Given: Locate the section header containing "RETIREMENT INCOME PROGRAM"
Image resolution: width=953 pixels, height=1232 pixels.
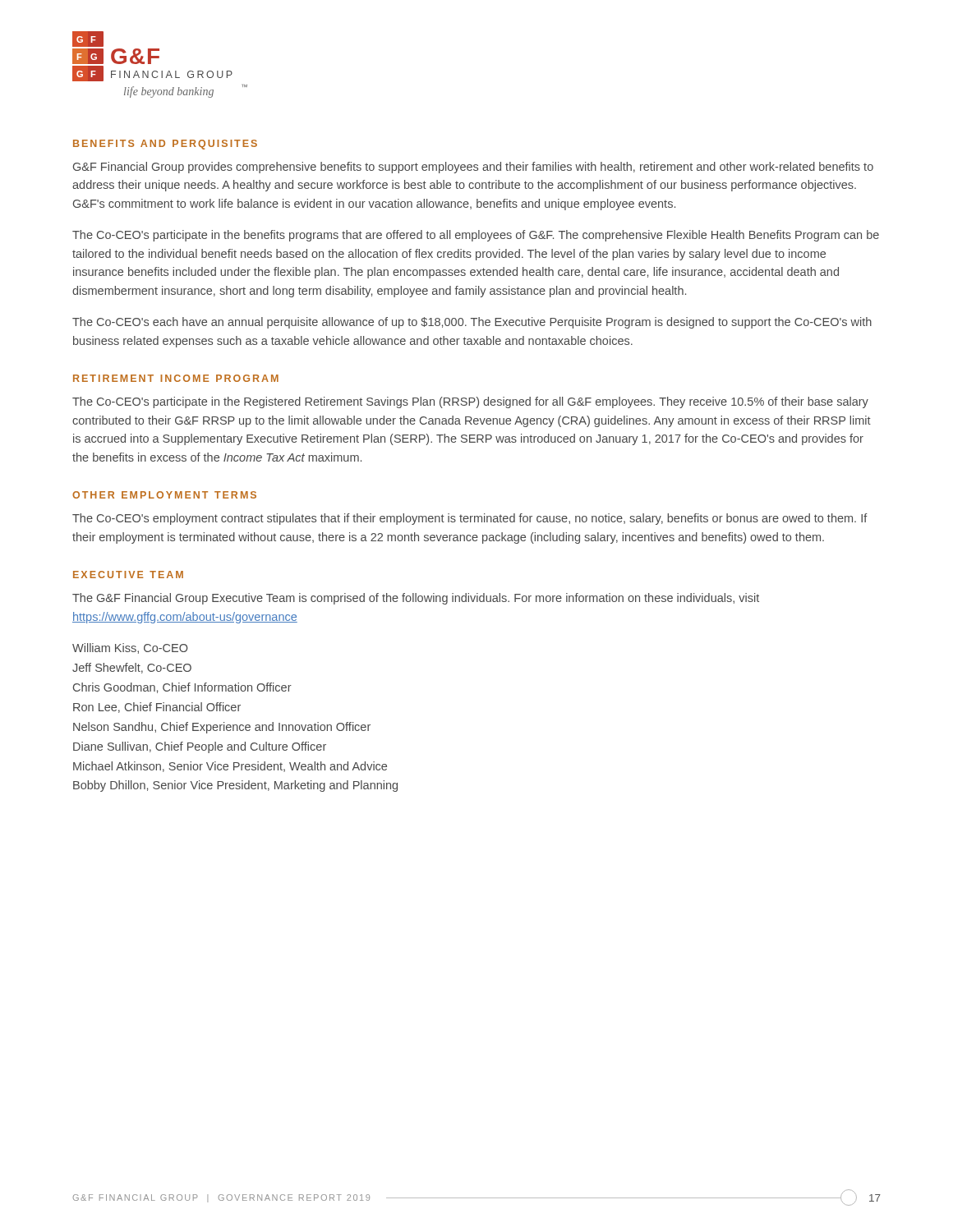Looking at the screenshot, I should (176, 379).
